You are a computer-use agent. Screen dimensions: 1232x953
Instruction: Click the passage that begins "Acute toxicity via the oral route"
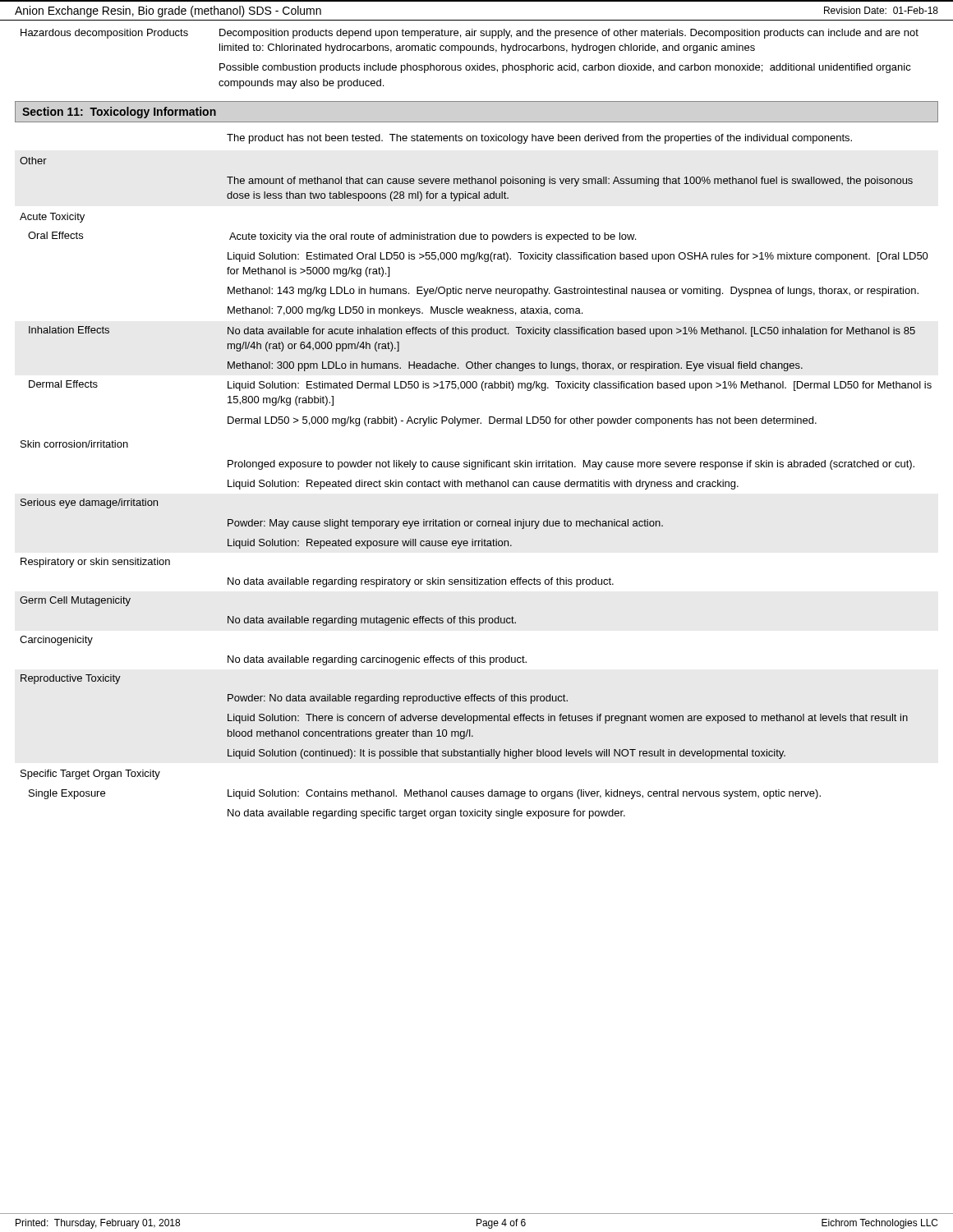pos(432,236)
